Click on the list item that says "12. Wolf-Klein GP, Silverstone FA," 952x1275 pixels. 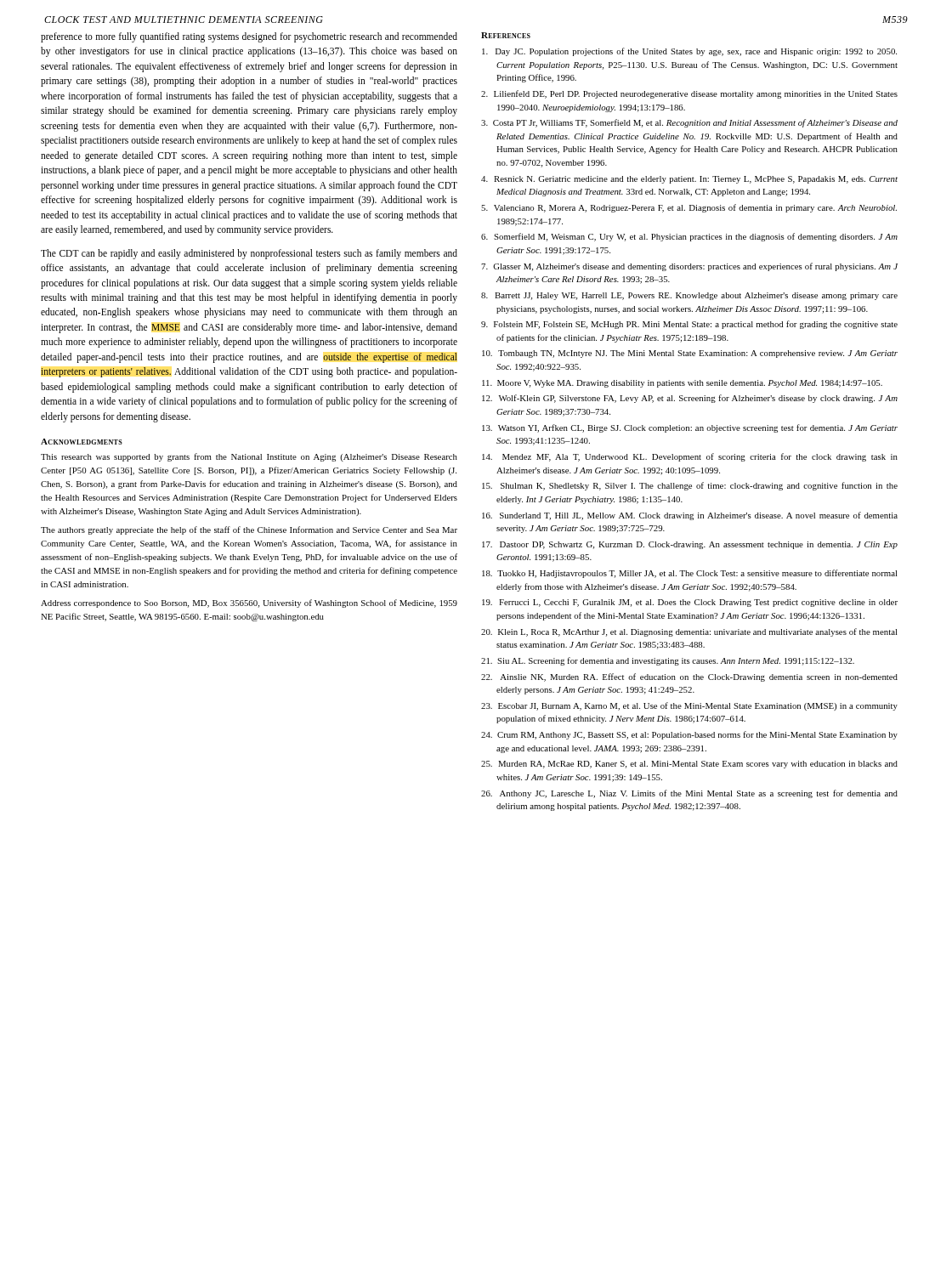(689, 405)
